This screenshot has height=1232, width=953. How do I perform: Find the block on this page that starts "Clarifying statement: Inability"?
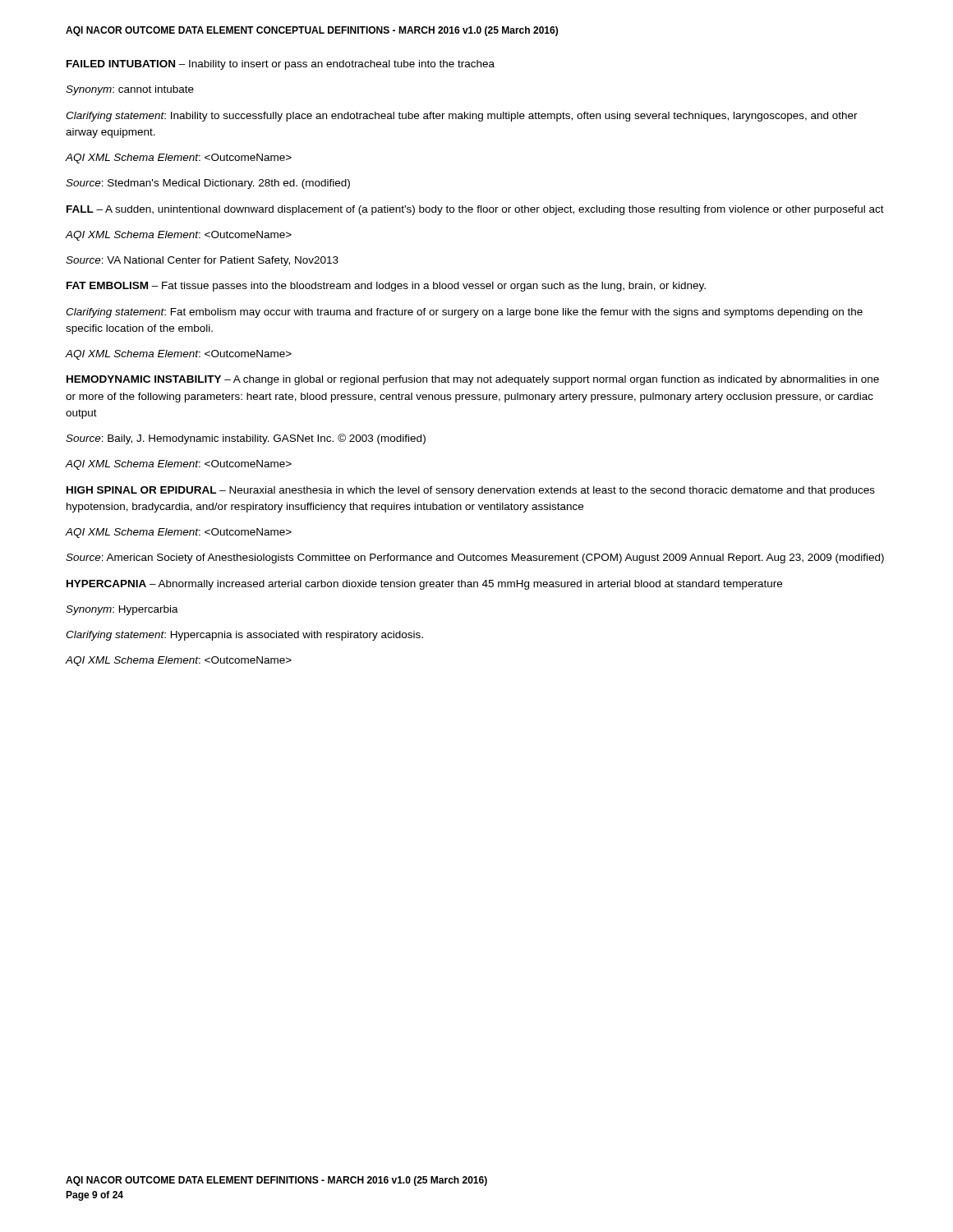pyautogui.click(x=476, y=124)
